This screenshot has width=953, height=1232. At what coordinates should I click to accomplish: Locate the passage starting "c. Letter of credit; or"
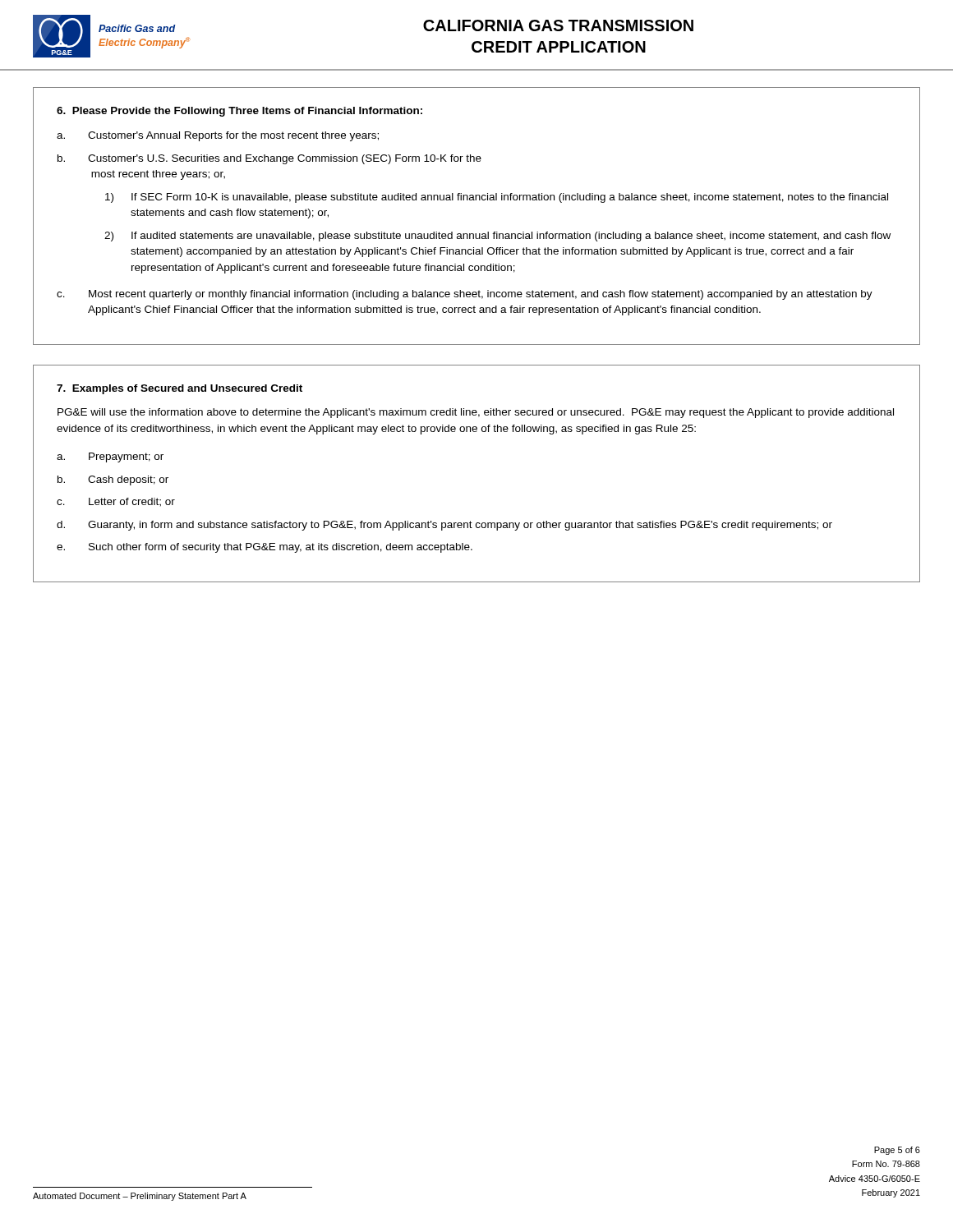pos(116,502)
